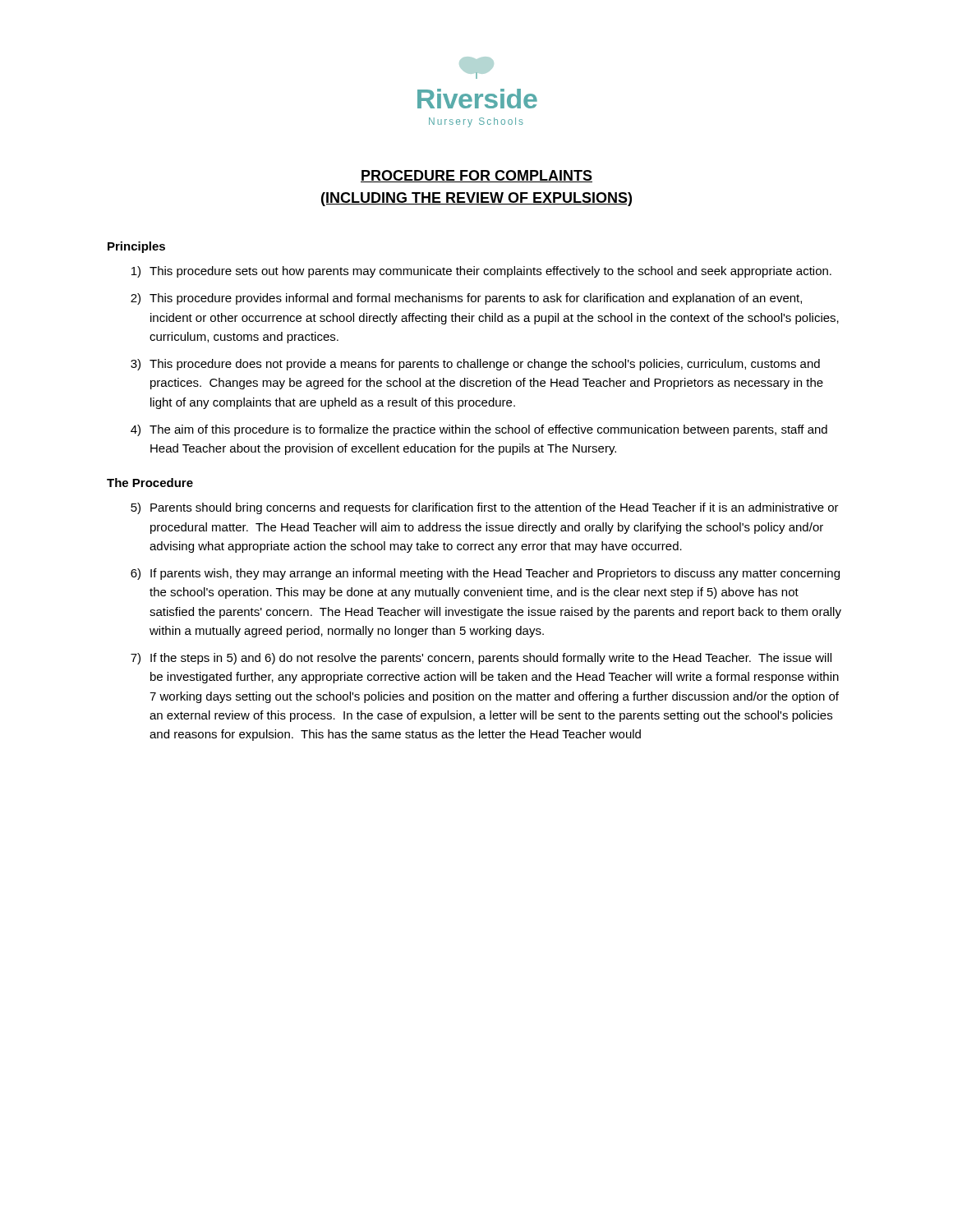Click on the text block starting "3) This procedure does"
This screenshot has height=1232, width=953.
(476, 383)
